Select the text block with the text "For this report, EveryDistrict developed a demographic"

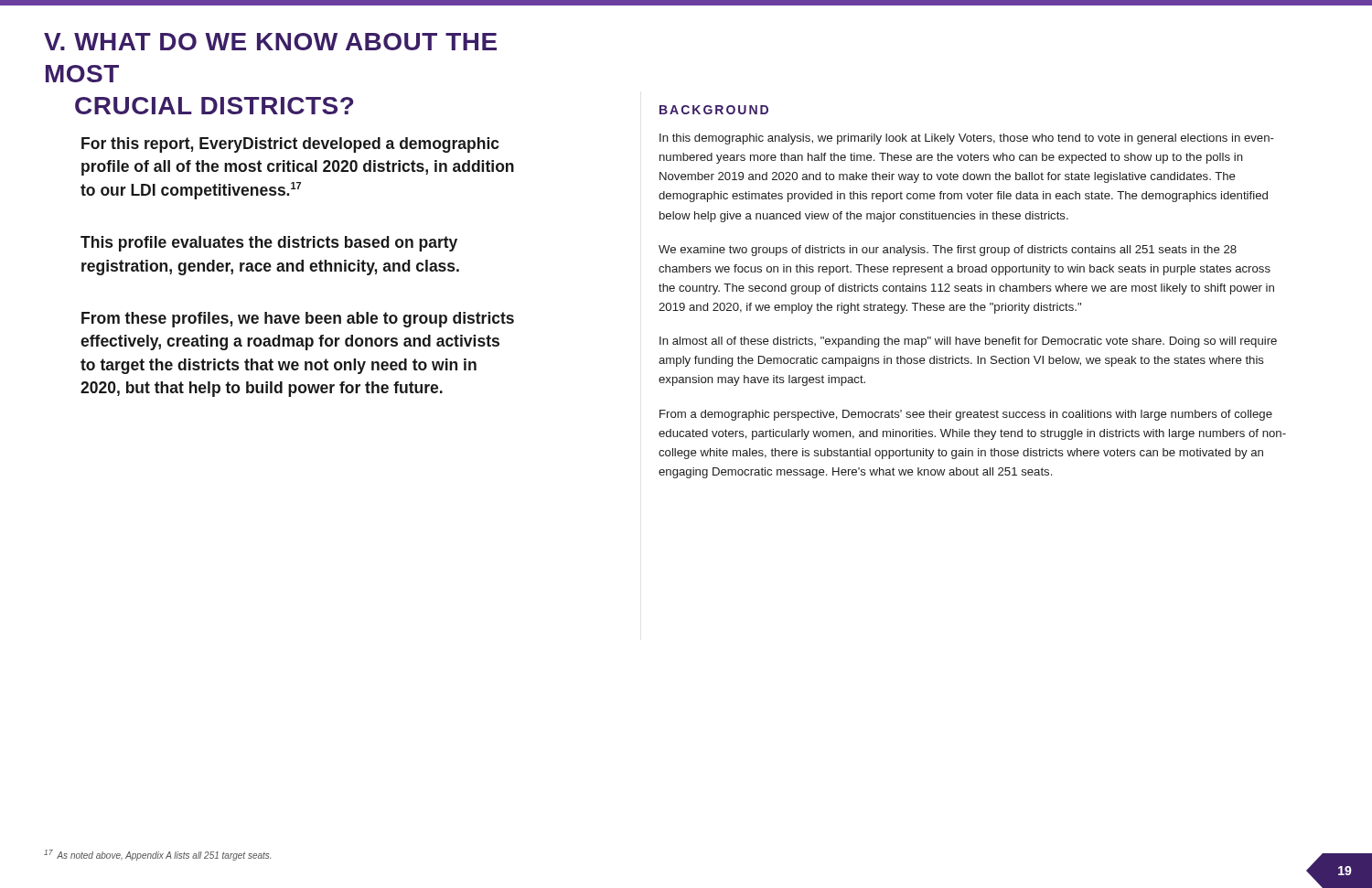[298, 167]
